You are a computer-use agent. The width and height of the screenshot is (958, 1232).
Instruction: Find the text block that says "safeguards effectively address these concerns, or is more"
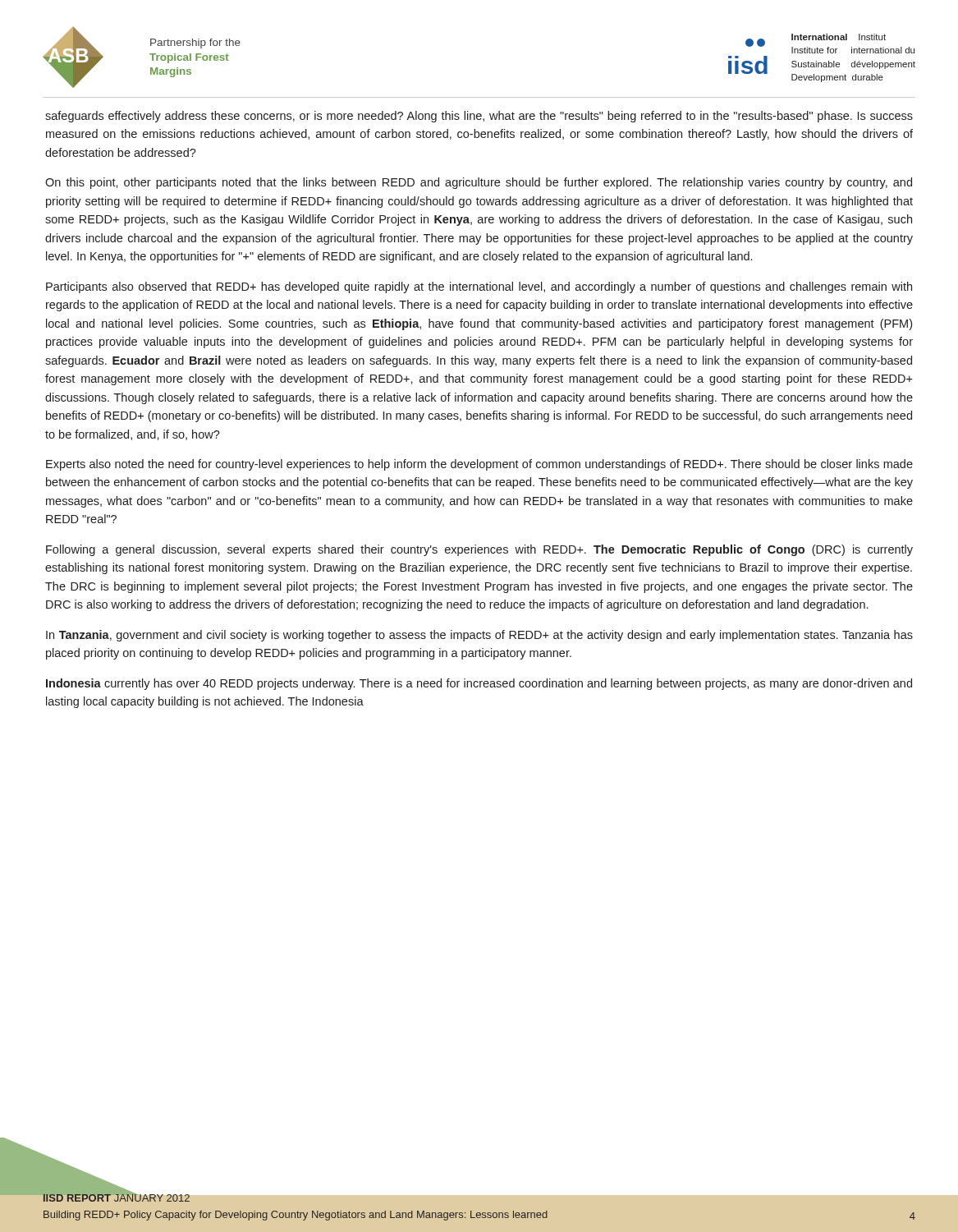(479, 134)
